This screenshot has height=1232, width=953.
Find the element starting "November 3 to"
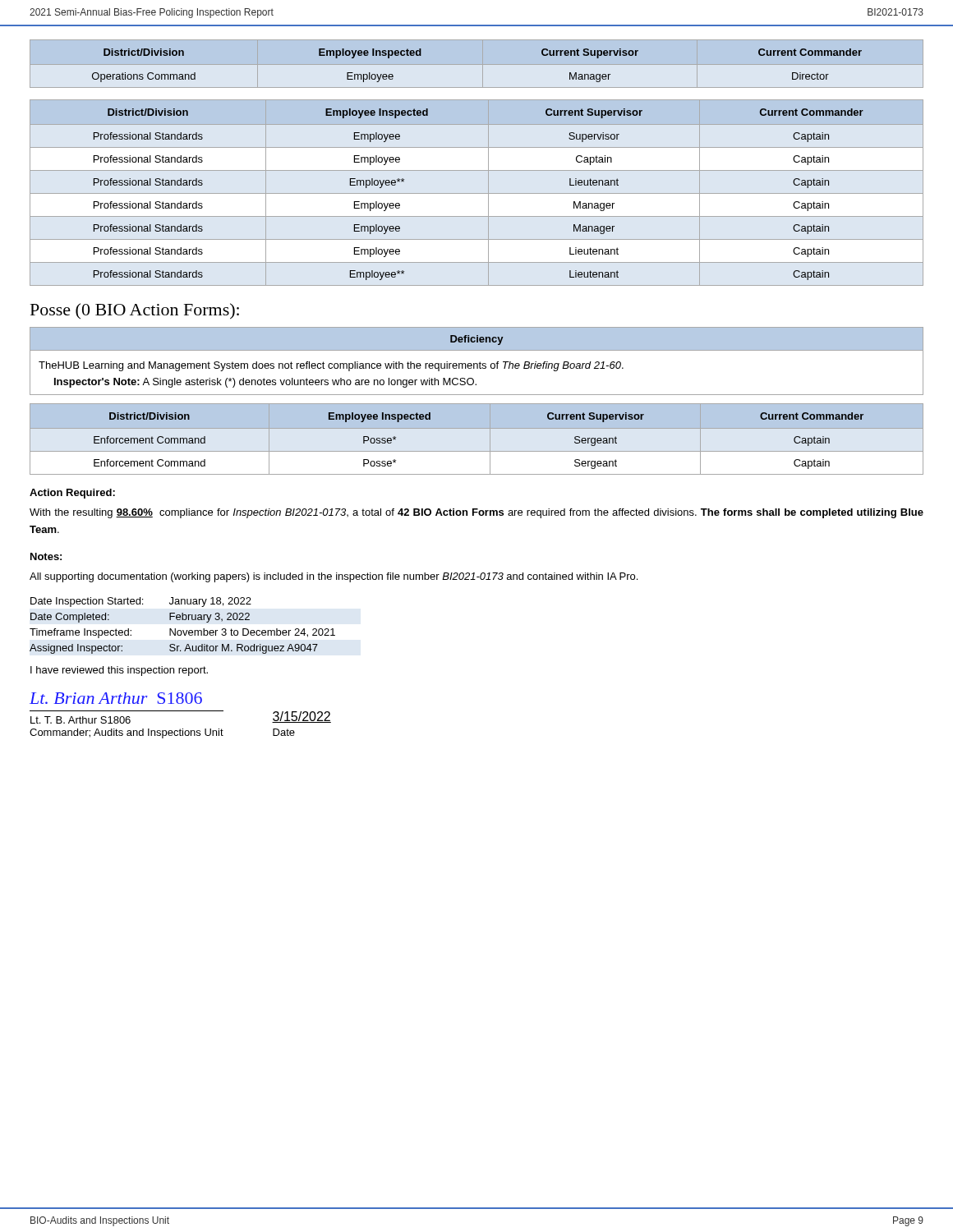(252, 632)
